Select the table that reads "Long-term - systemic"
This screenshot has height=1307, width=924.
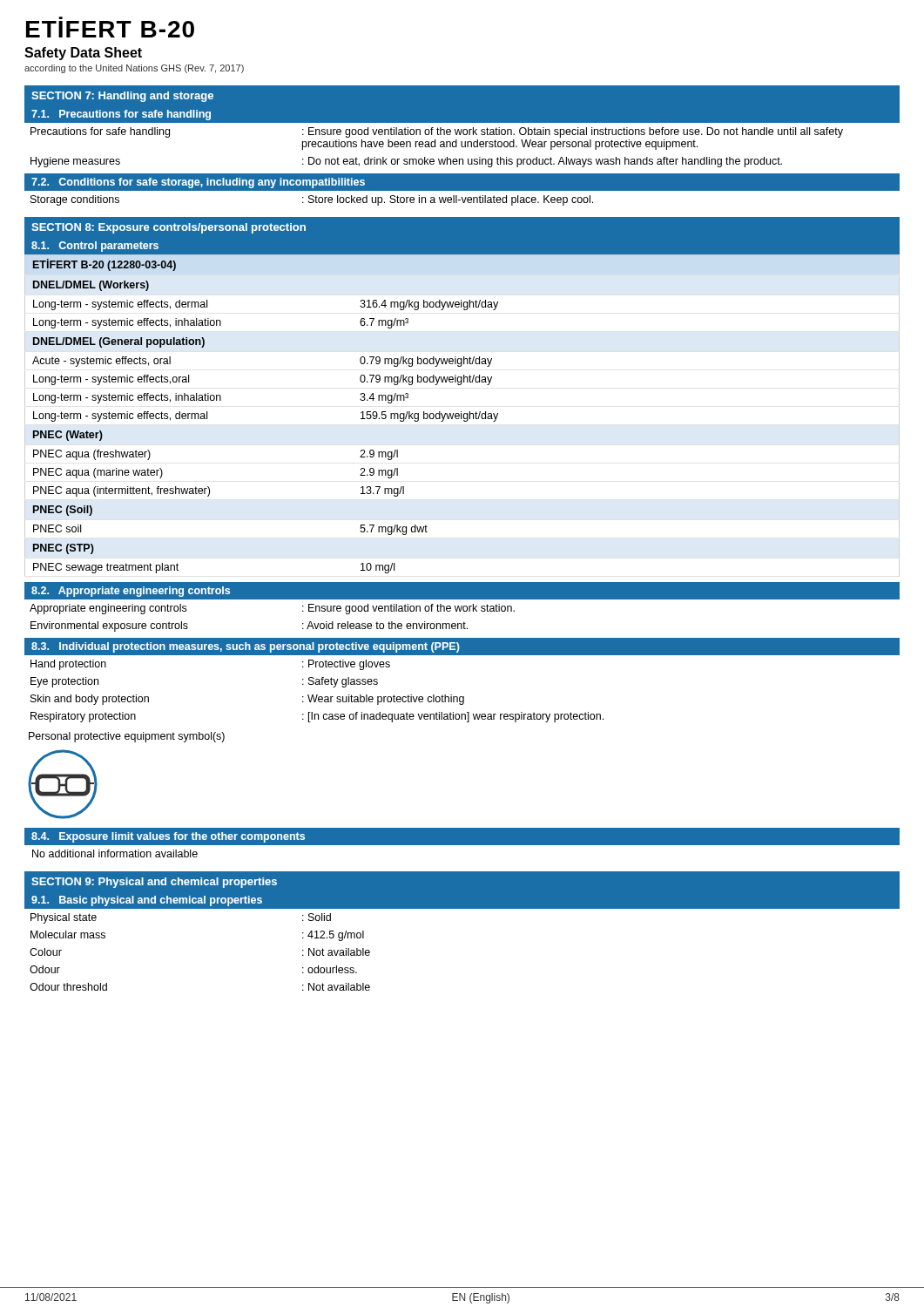(462, 416)
